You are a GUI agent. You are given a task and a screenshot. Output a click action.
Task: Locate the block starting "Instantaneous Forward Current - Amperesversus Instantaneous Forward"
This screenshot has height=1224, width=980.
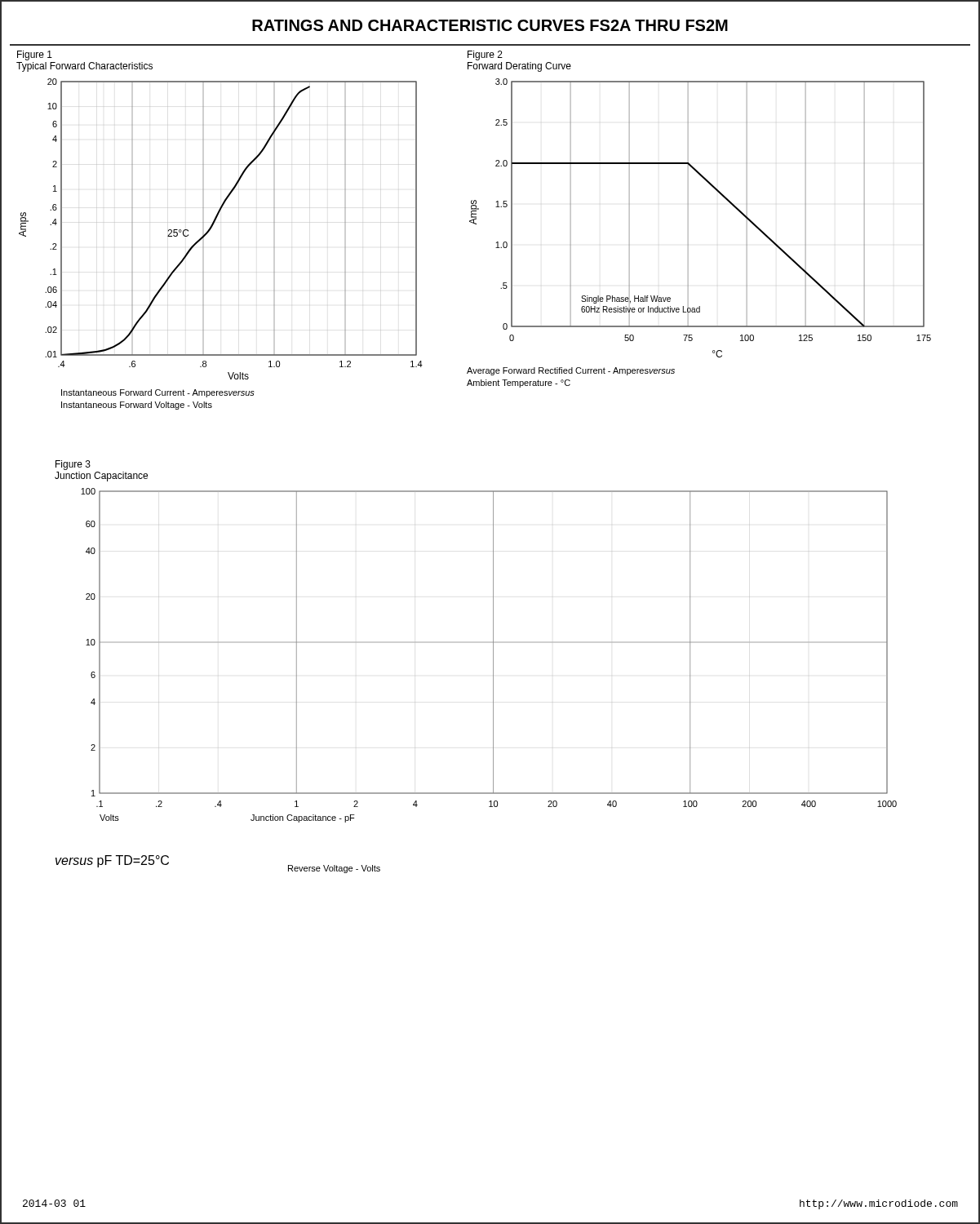(x=157, y=399)
